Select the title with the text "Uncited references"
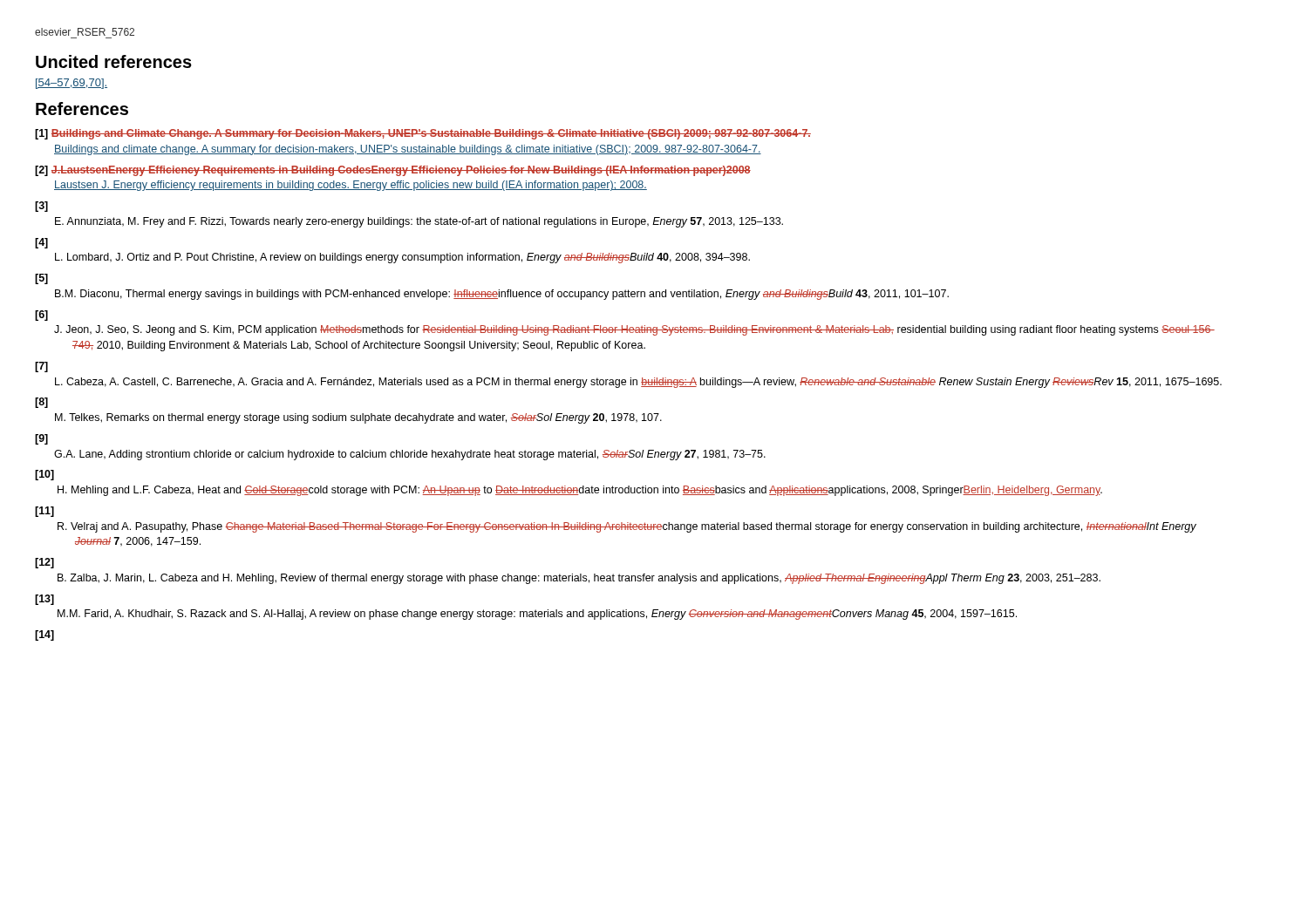This screenshot has width=1308, height=924. [113, 62]
